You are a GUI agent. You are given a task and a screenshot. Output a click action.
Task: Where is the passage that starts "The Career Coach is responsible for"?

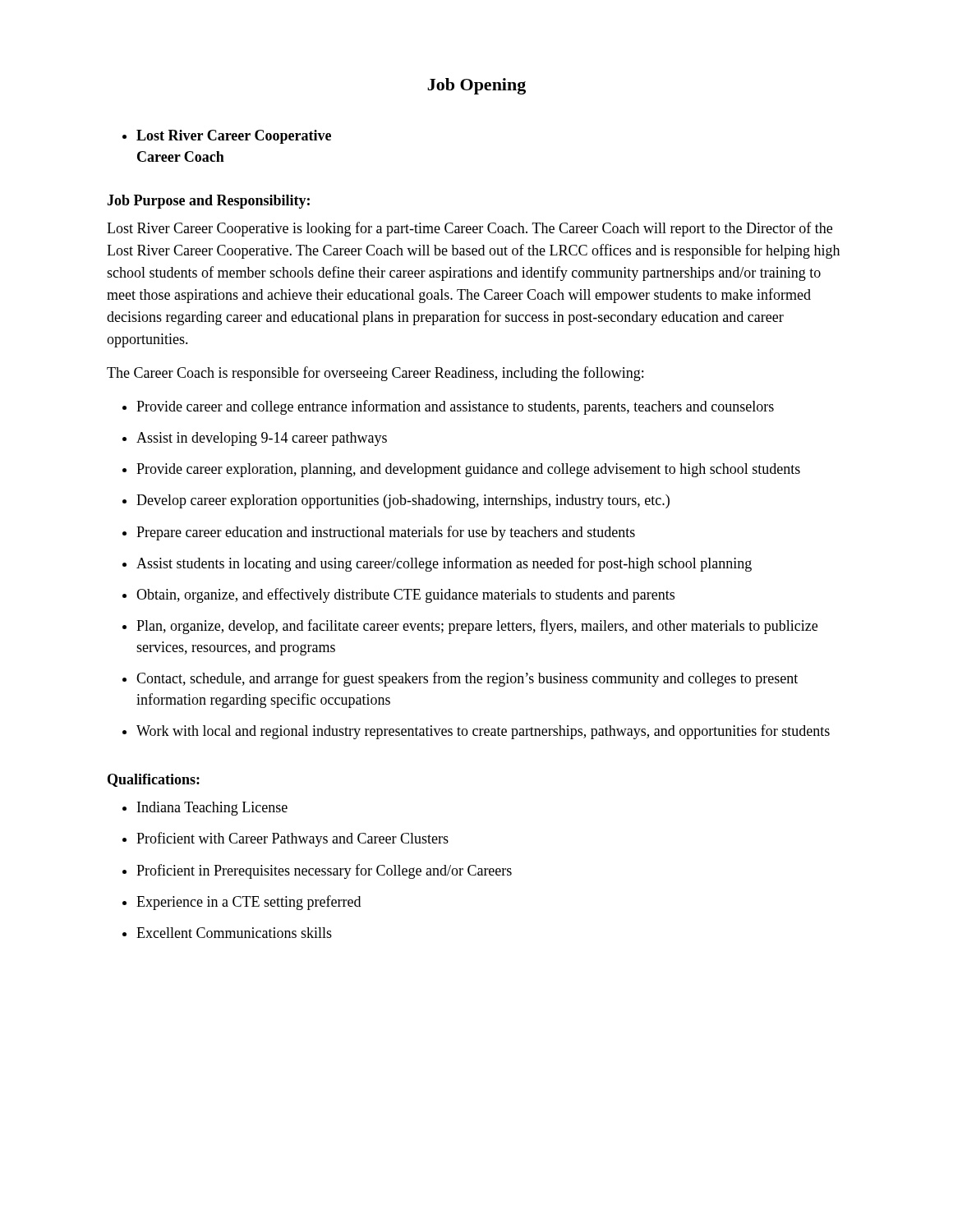click(x=376, y=373)
